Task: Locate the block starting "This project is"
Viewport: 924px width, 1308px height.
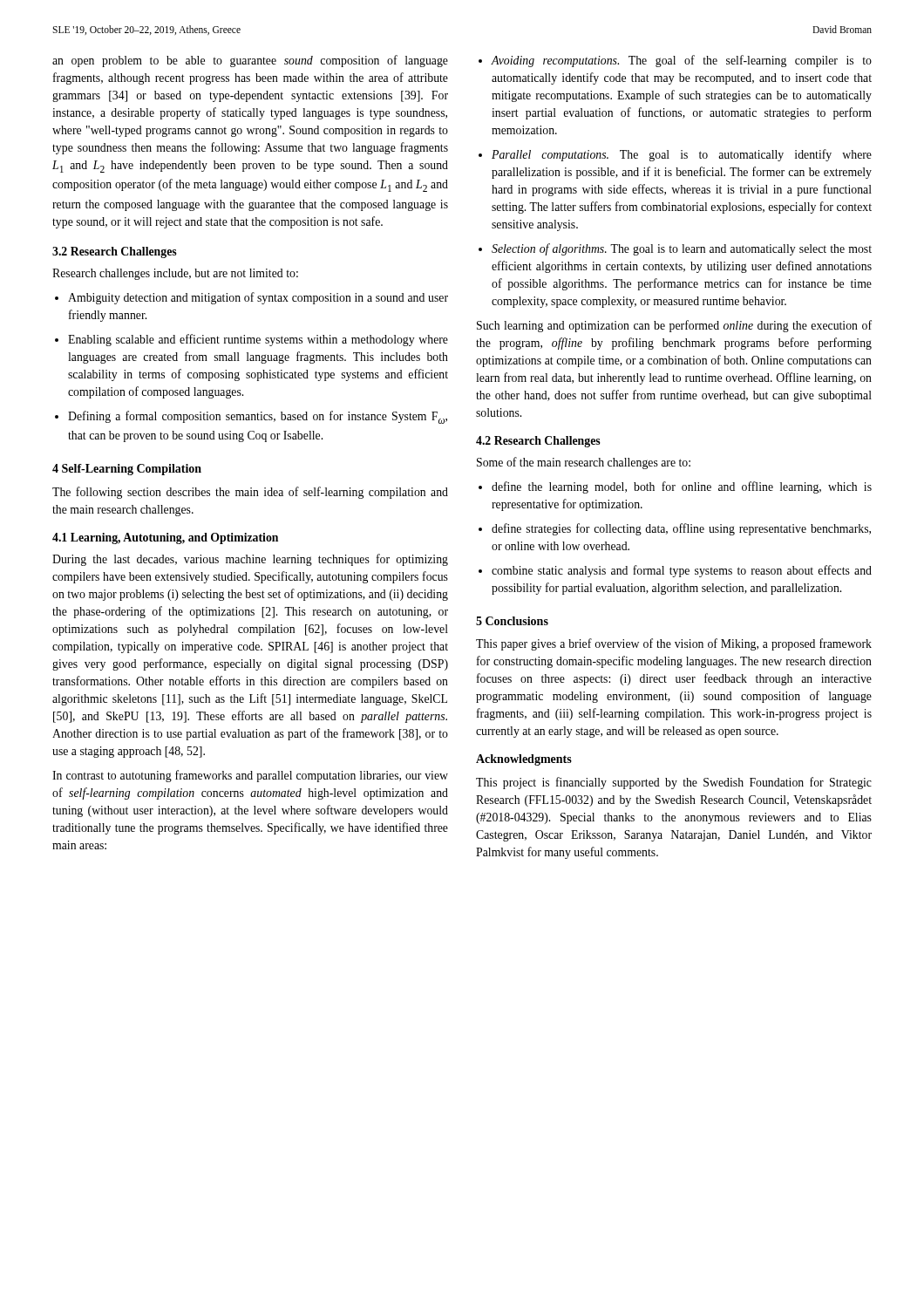Action: click(x=674, y=818)
